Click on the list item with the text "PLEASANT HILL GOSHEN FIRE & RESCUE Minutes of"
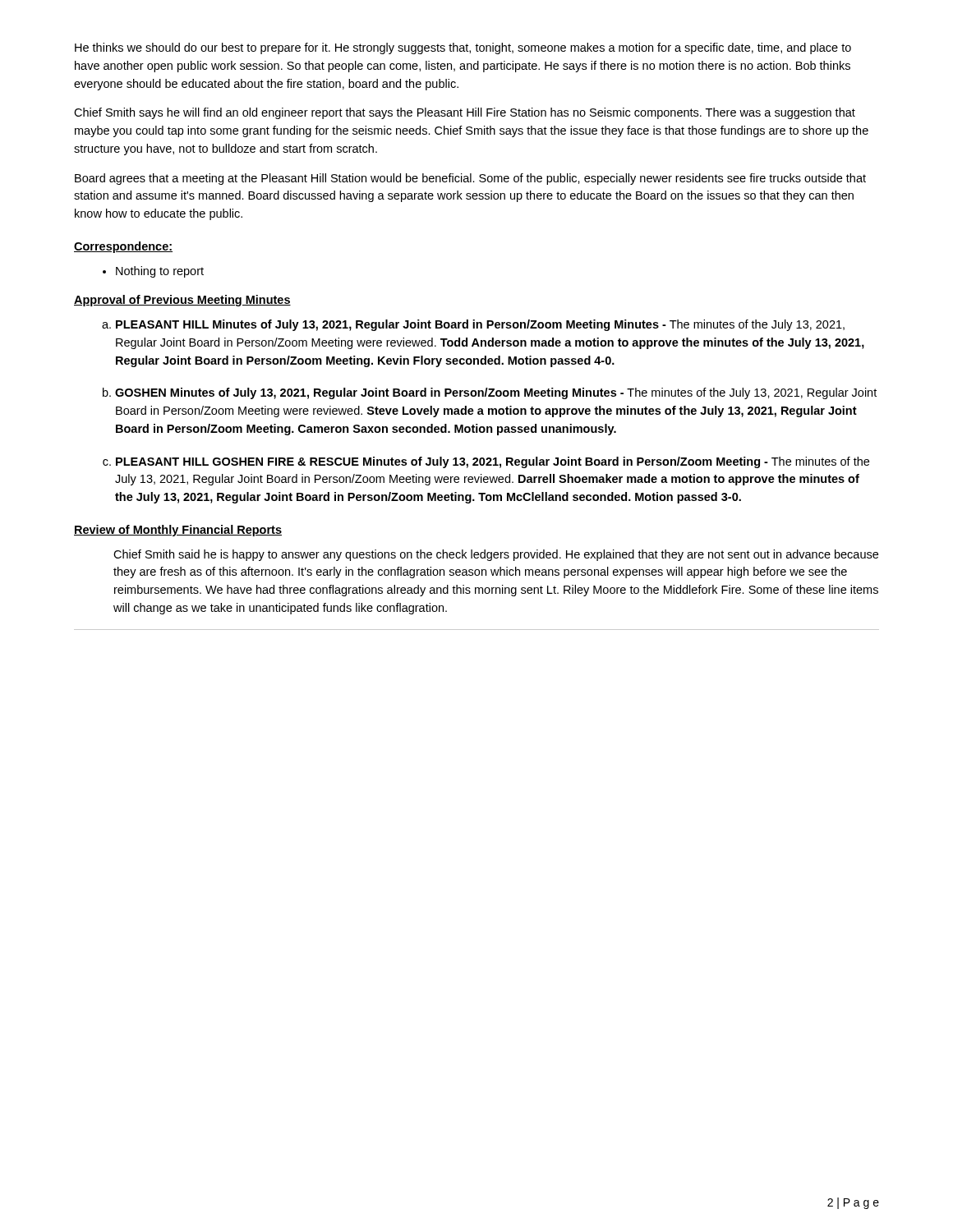Image resolution: width=953 pixels, height=1232 pixels. coord(492,479)
